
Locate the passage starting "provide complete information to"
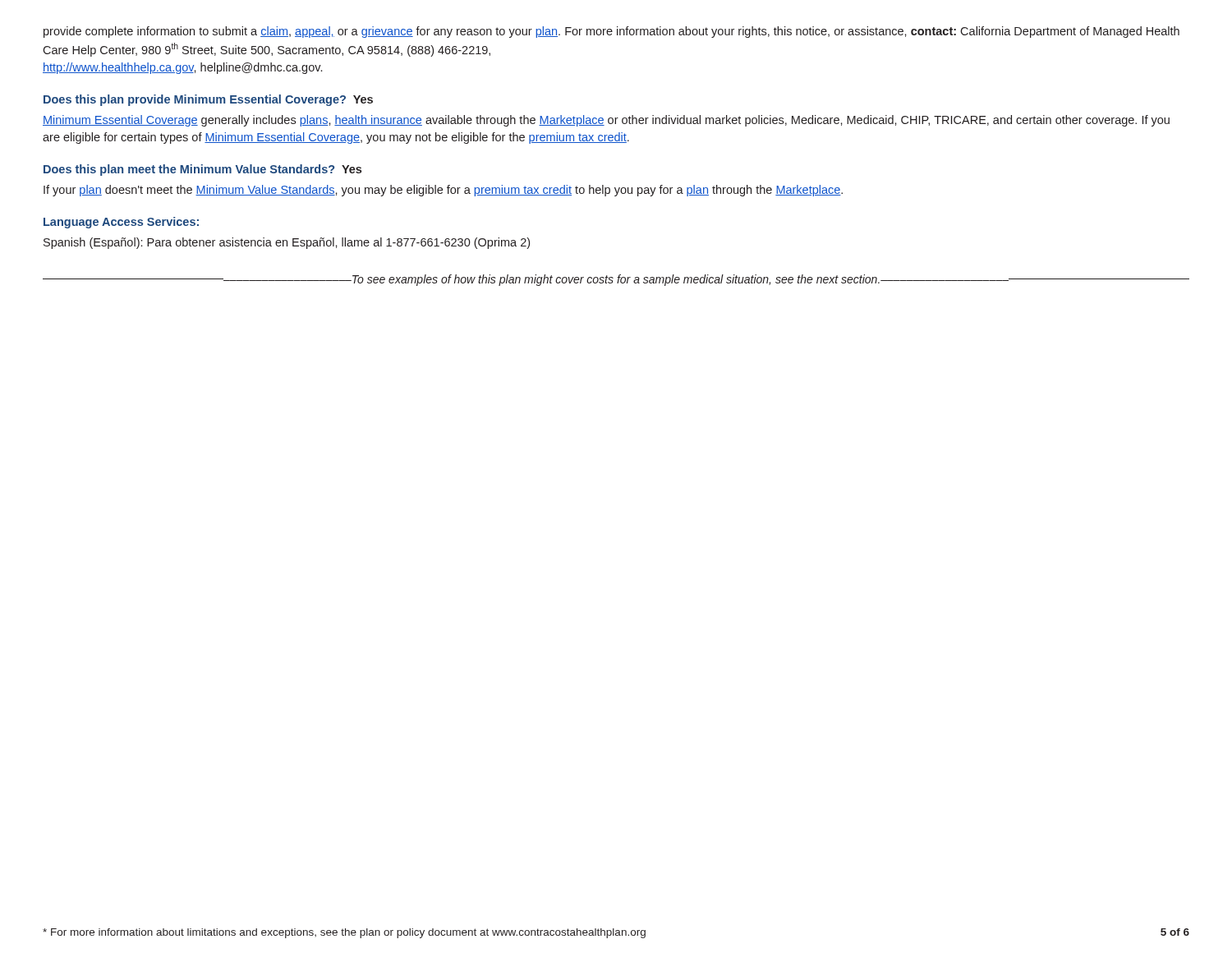(611, 32)
